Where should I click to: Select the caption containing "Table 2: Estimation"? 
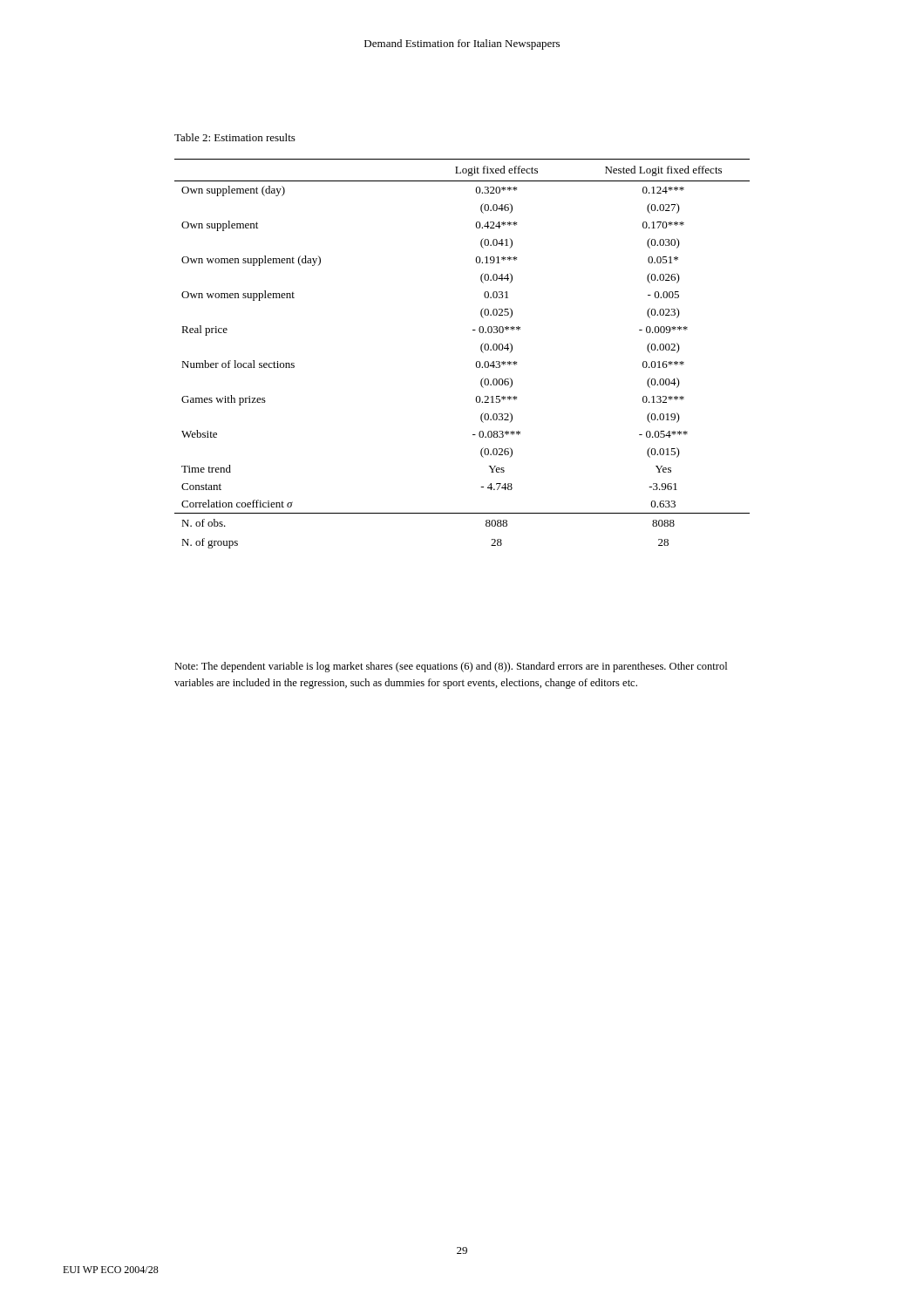235,137
